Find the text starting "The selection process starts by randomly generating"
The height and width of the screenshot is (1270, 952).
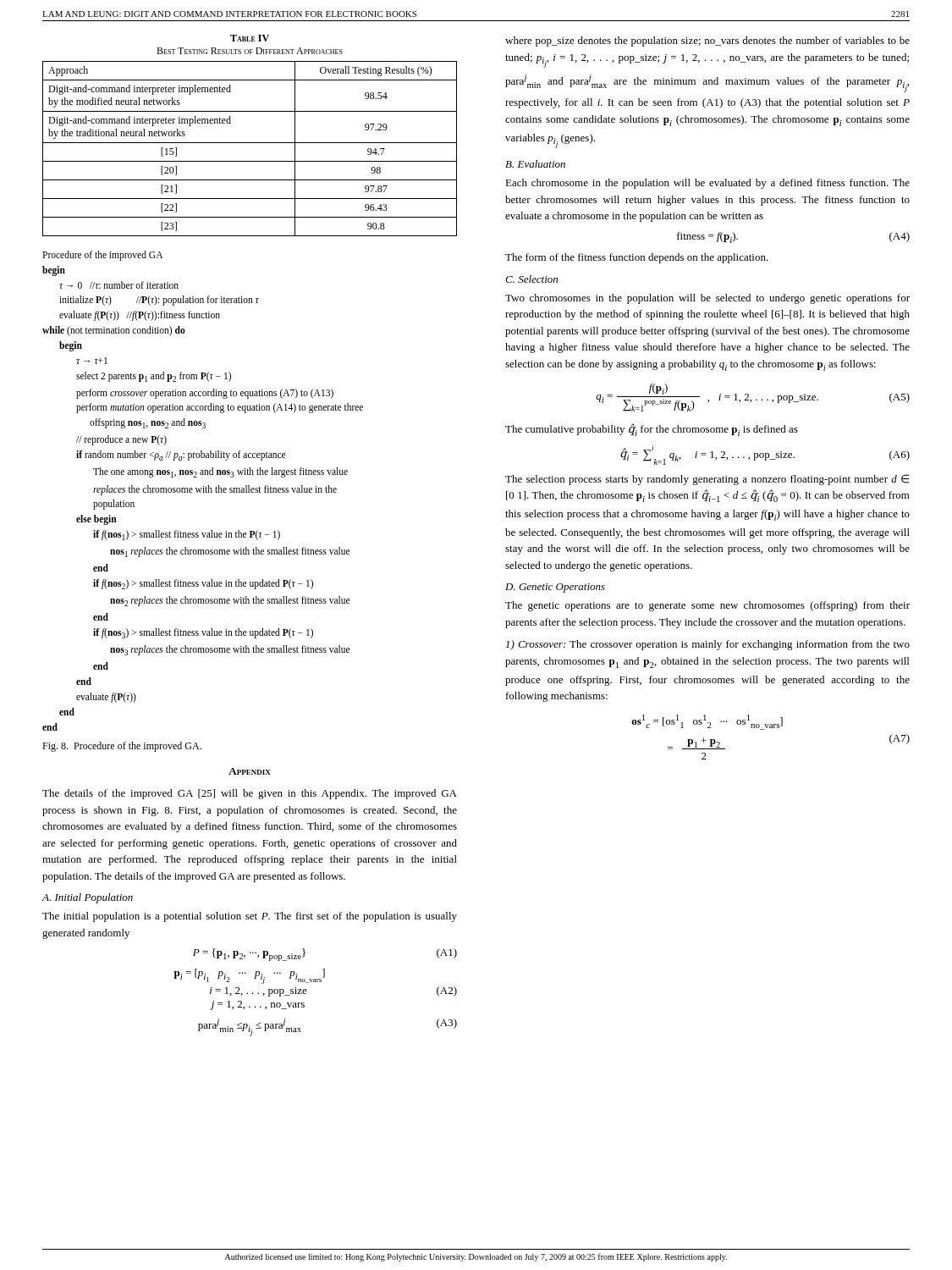707,522
